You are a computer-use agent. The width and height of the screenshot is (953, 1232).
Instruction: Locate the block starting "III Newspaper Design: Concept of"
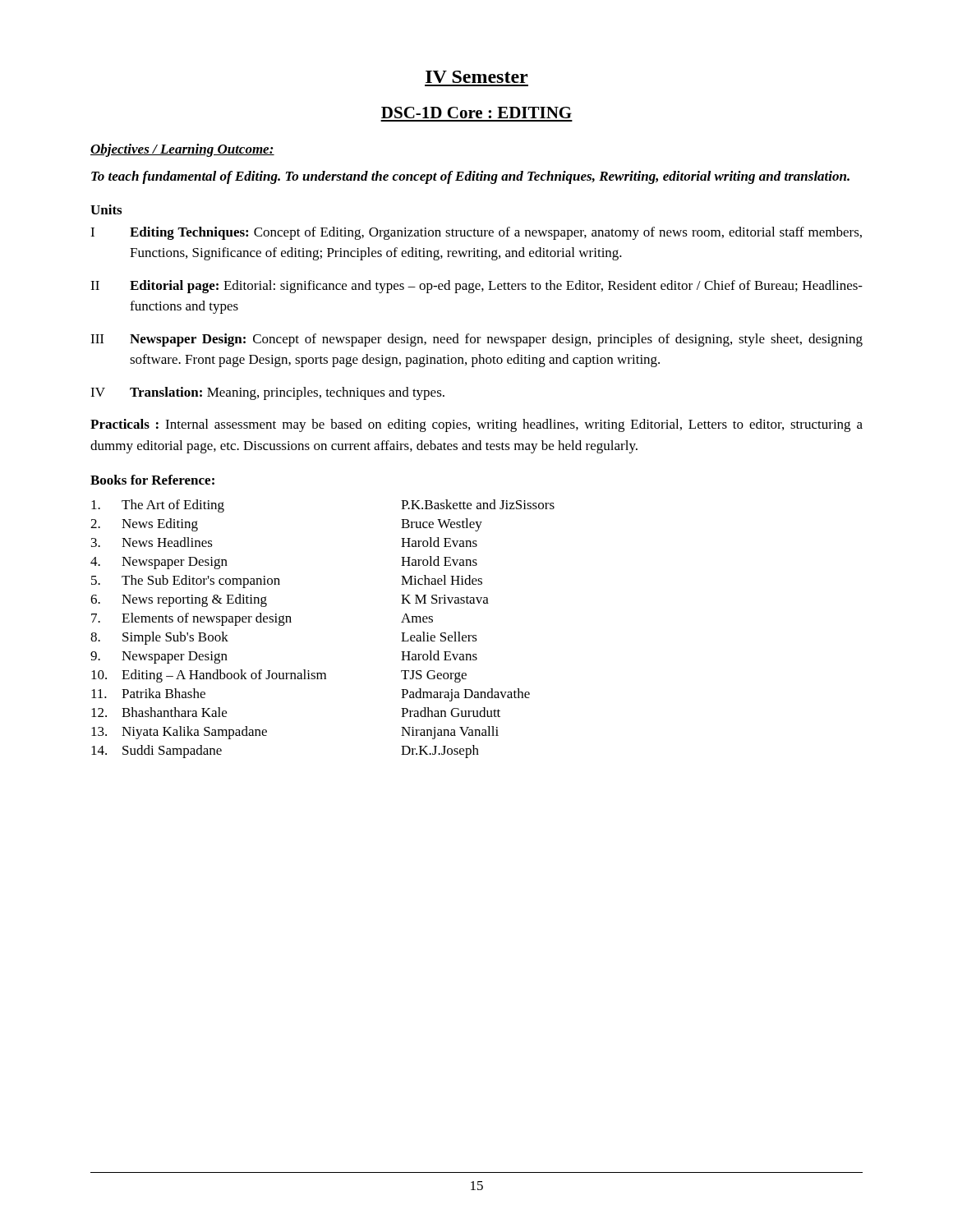[476, 349]
